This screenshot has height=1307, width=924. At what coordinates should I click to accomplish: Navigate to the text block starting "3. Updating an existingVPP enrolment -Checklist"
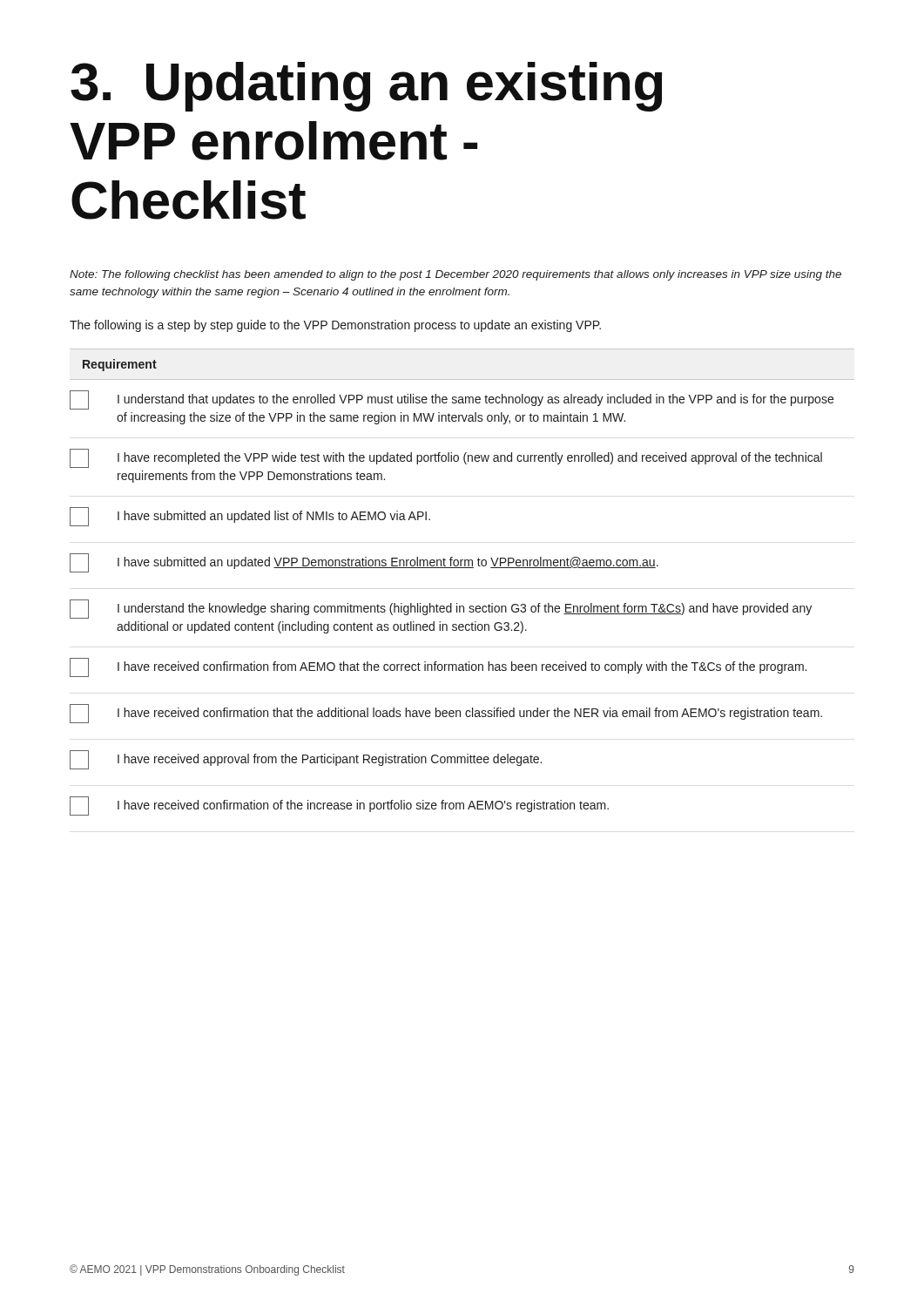(x=462, y=141)
